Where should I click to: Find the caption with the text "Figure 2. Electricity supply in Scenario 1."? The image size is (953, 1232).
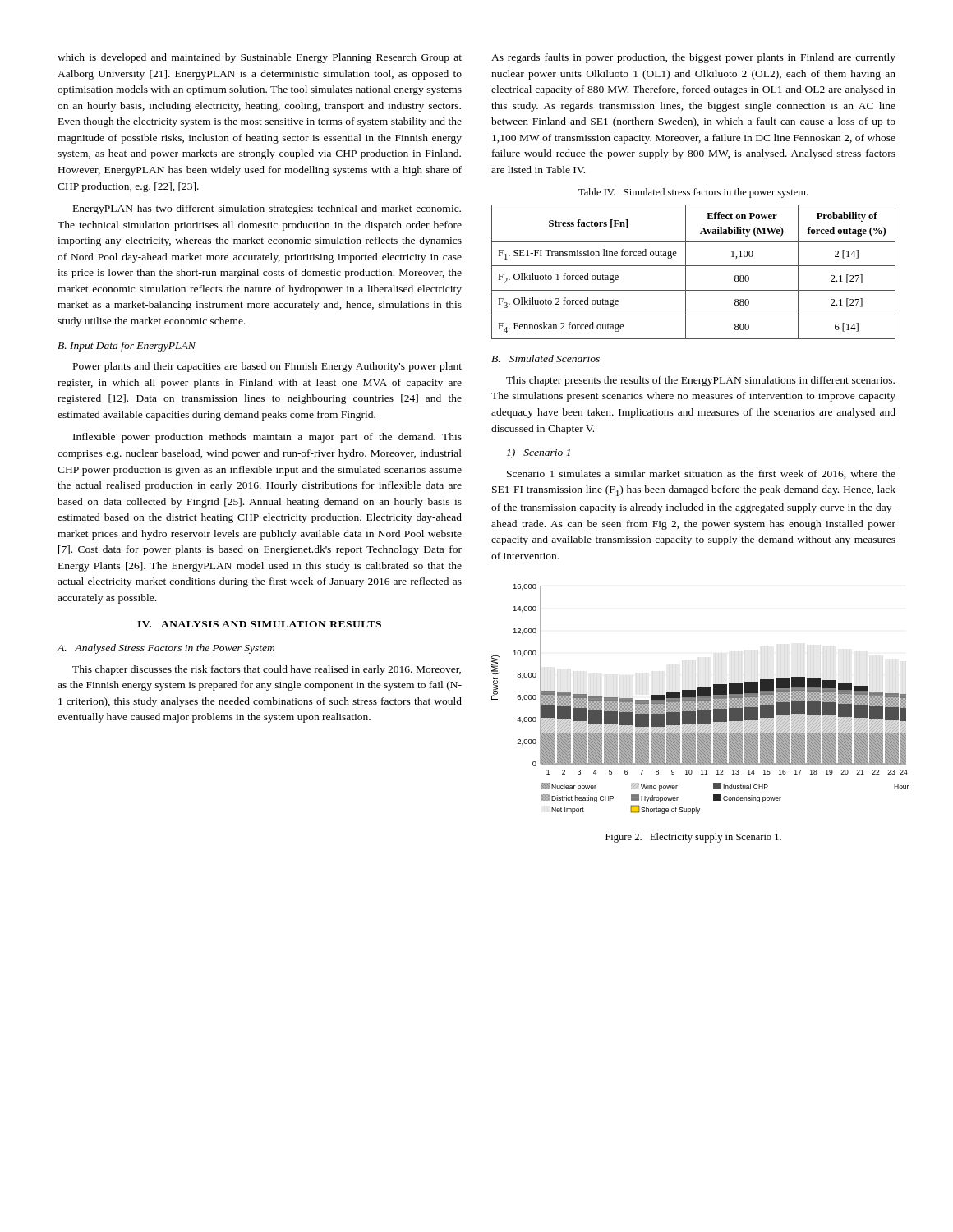coord(693,837)
